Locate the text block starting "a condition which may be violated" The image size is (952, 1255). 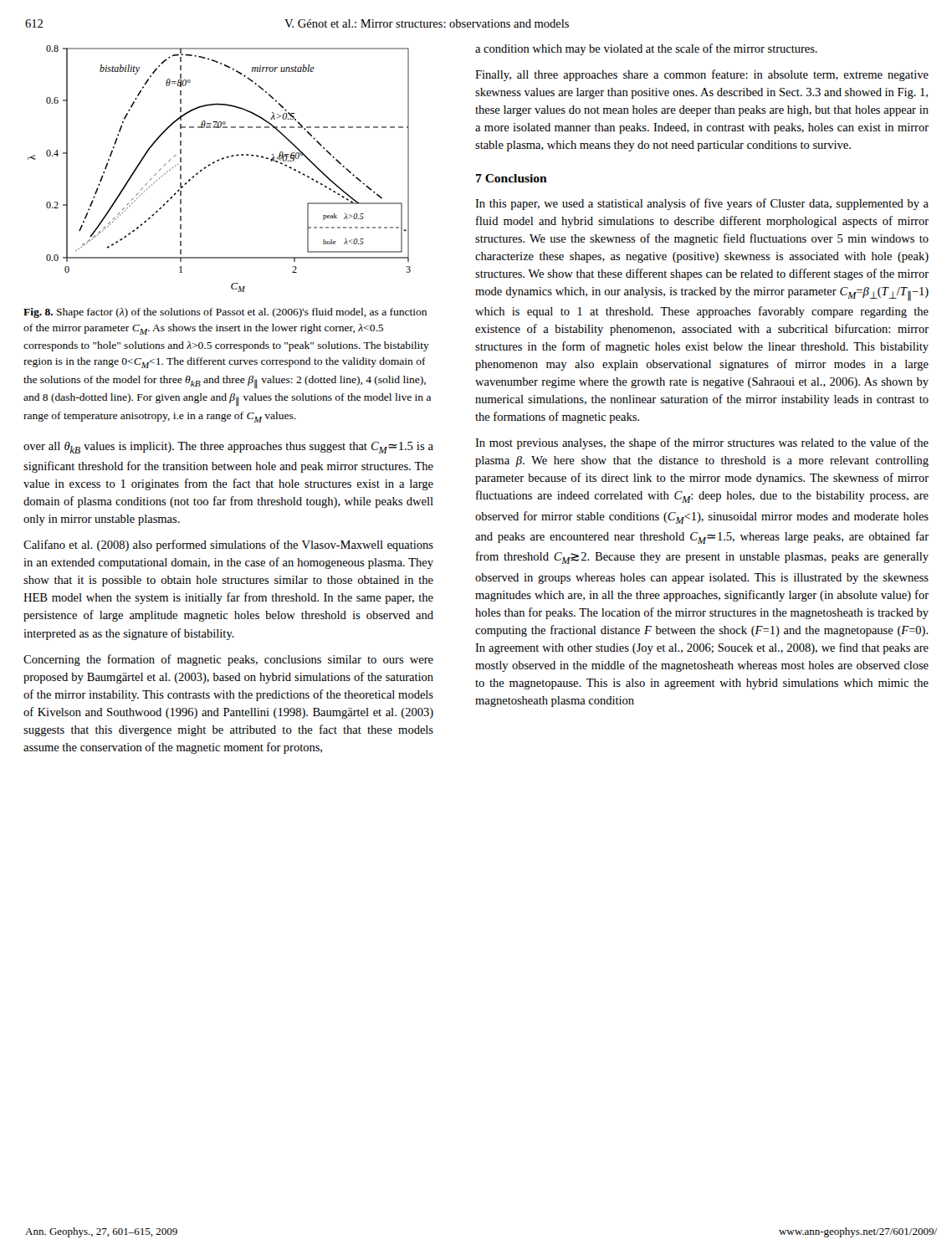point(646,49)
